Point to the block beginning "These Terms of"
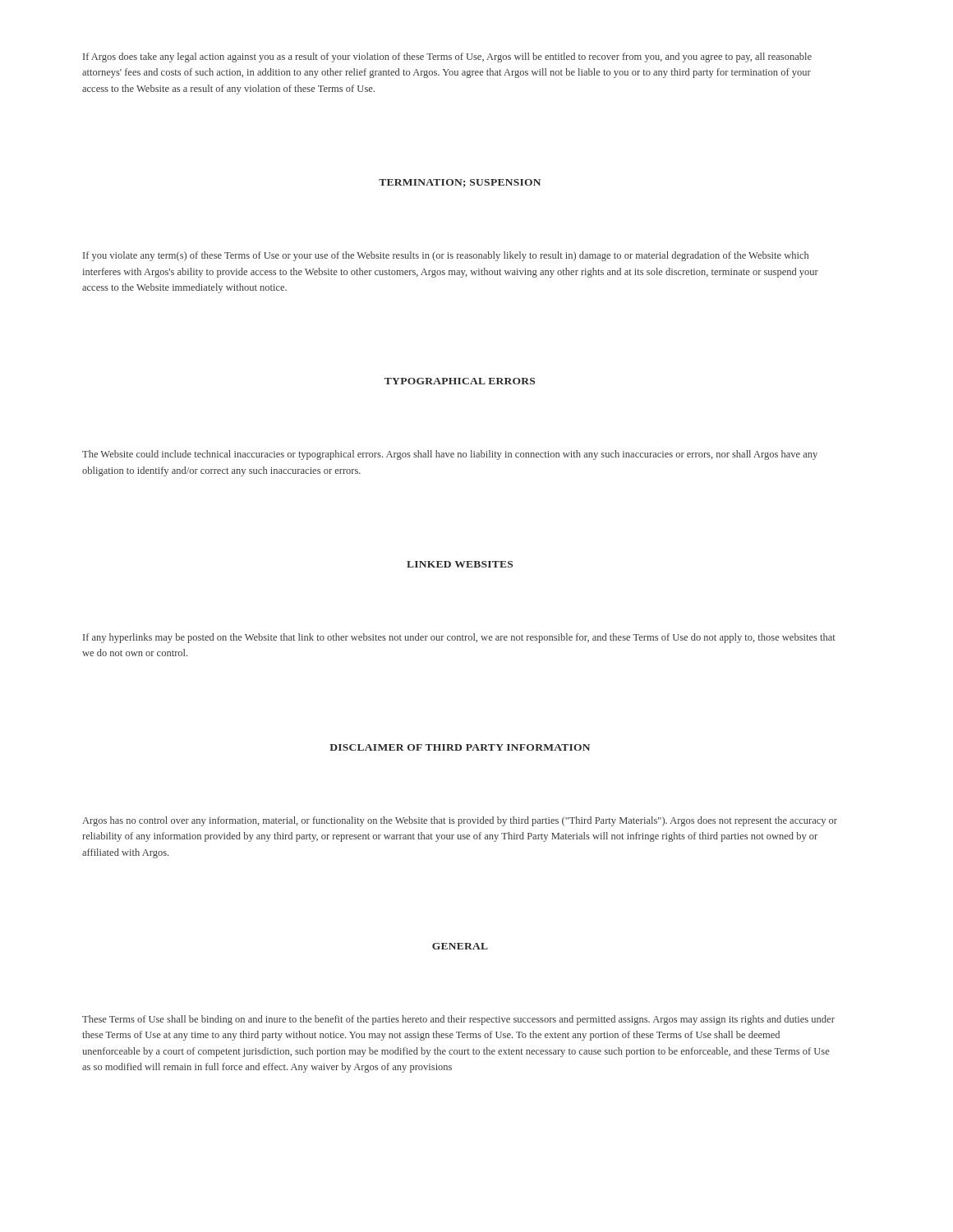Viewport: 953px width, 1232px height. click(x=458, y=1043)
